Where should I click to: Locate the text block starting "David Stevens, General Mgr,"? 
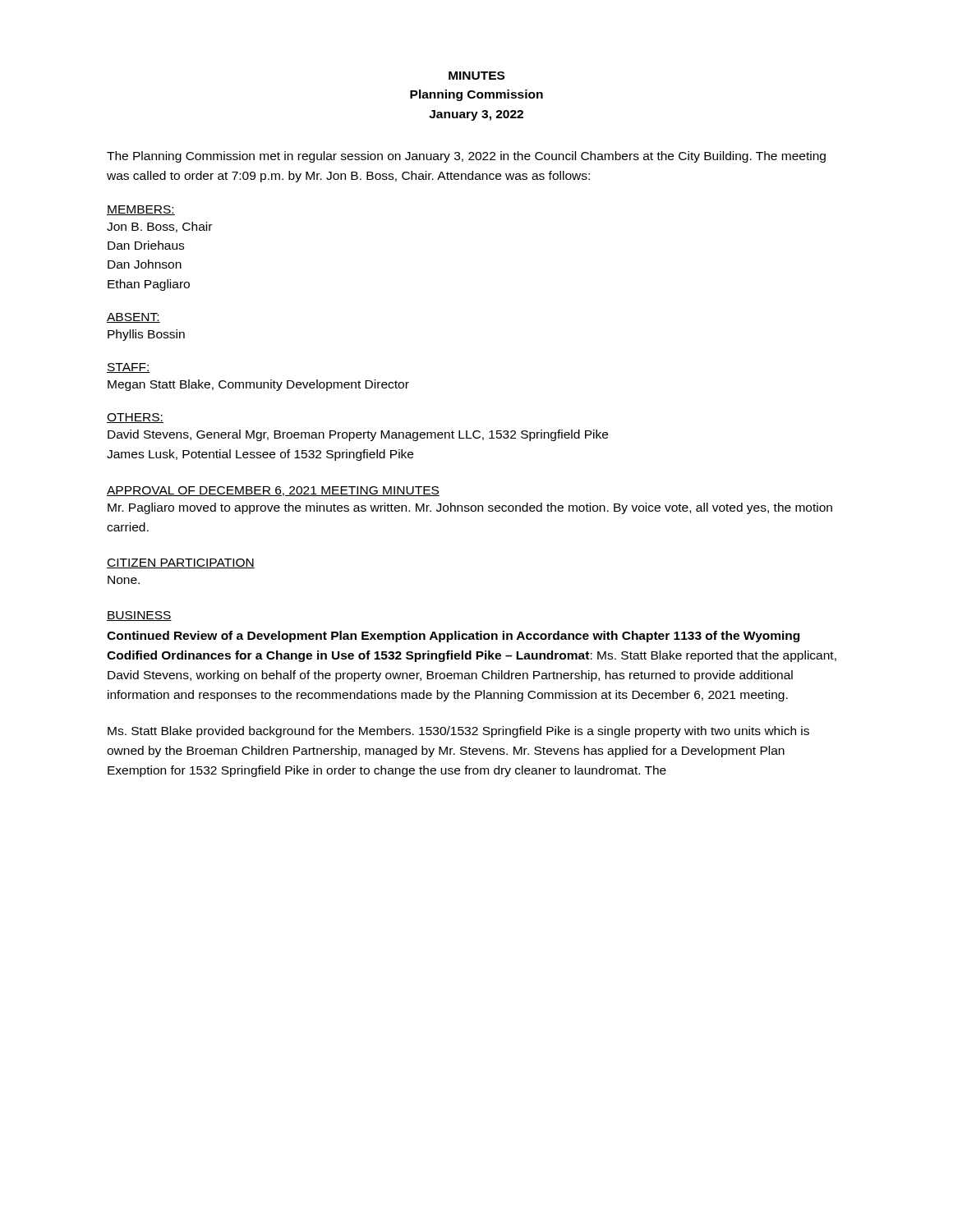point(358,434)
